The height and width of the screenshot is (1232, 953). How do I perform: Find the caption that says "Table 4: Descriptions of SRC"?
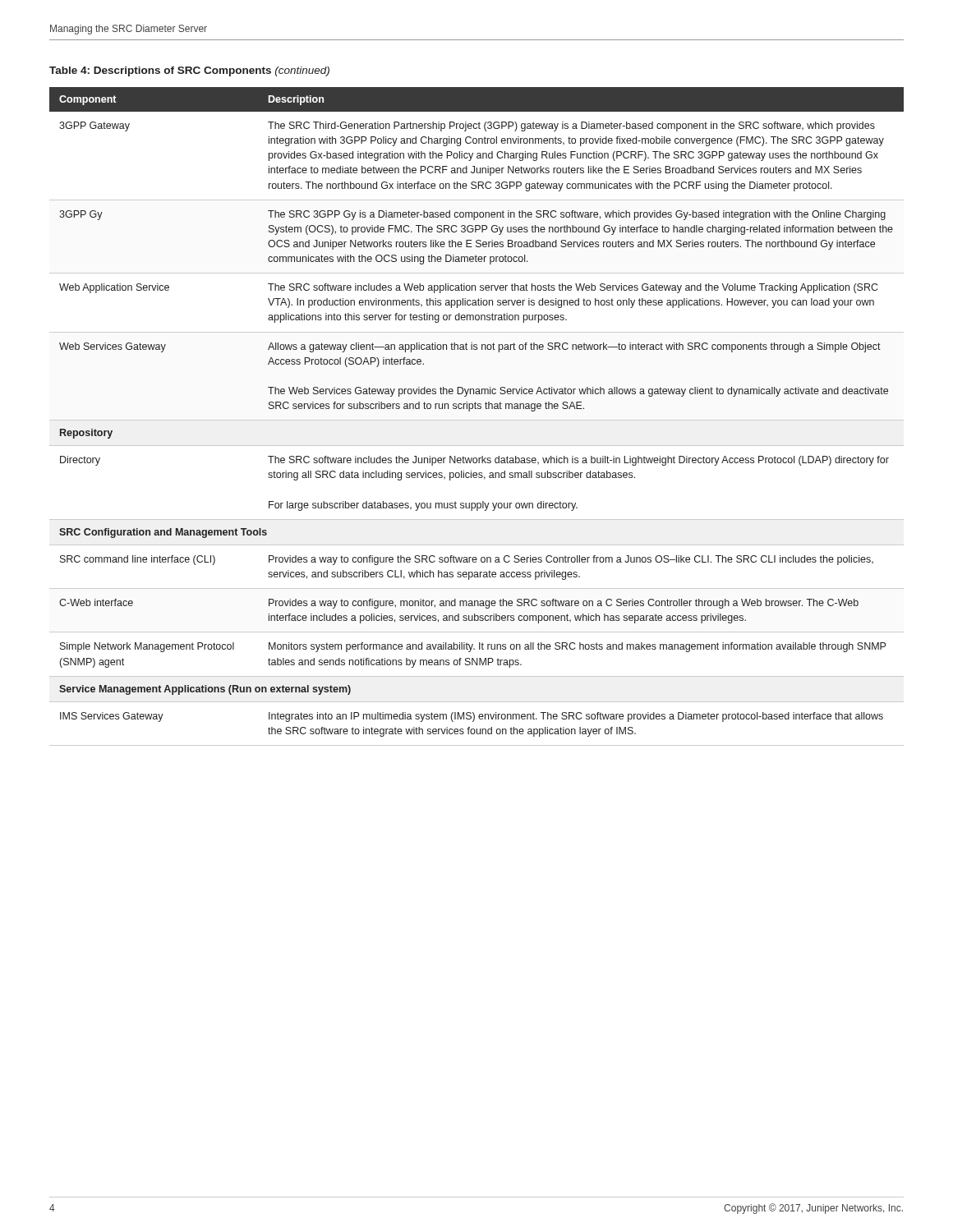coord(190,70)
